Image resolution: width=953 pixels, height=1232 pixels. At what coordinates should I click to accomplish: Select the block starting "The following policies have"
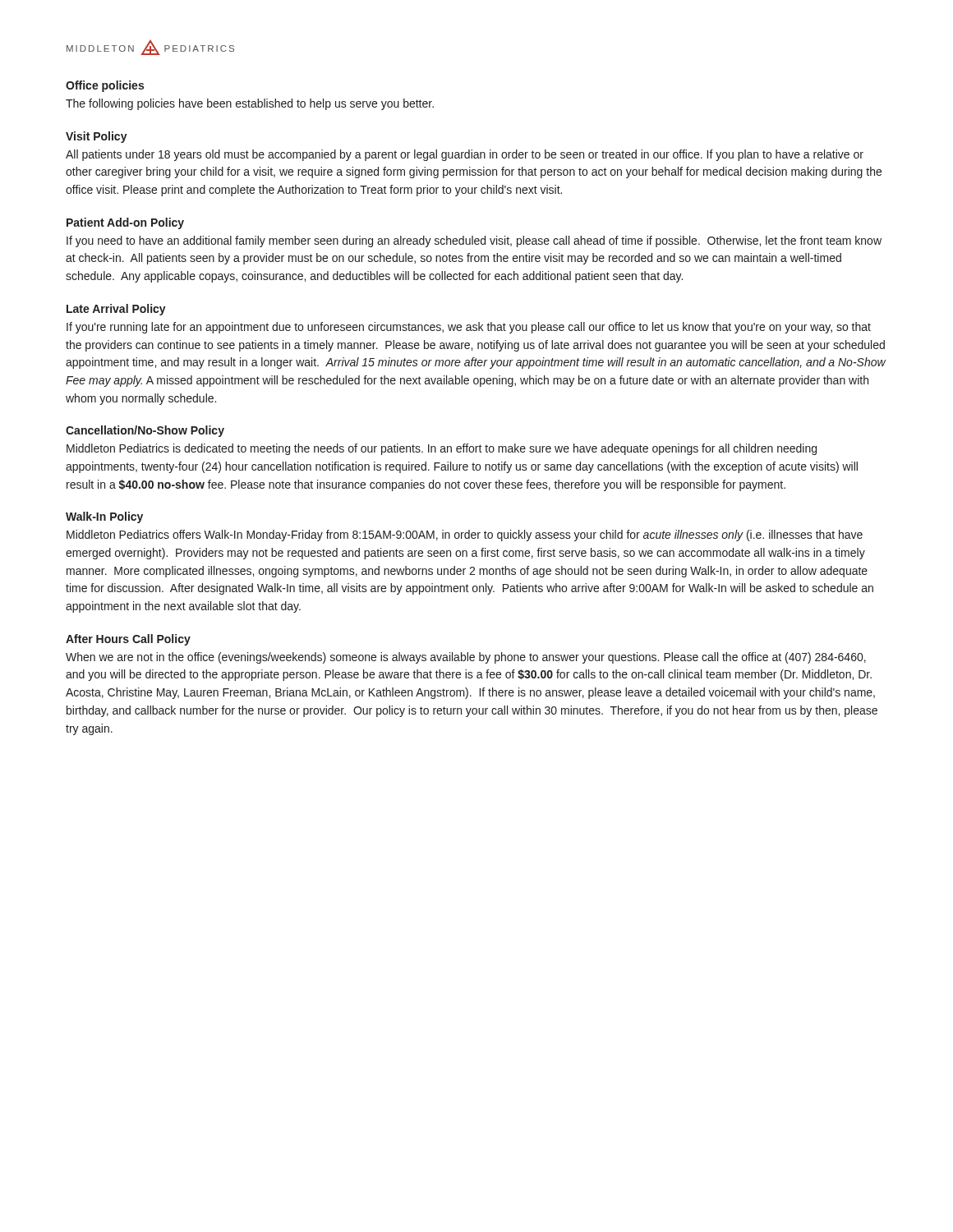(250, 103)
